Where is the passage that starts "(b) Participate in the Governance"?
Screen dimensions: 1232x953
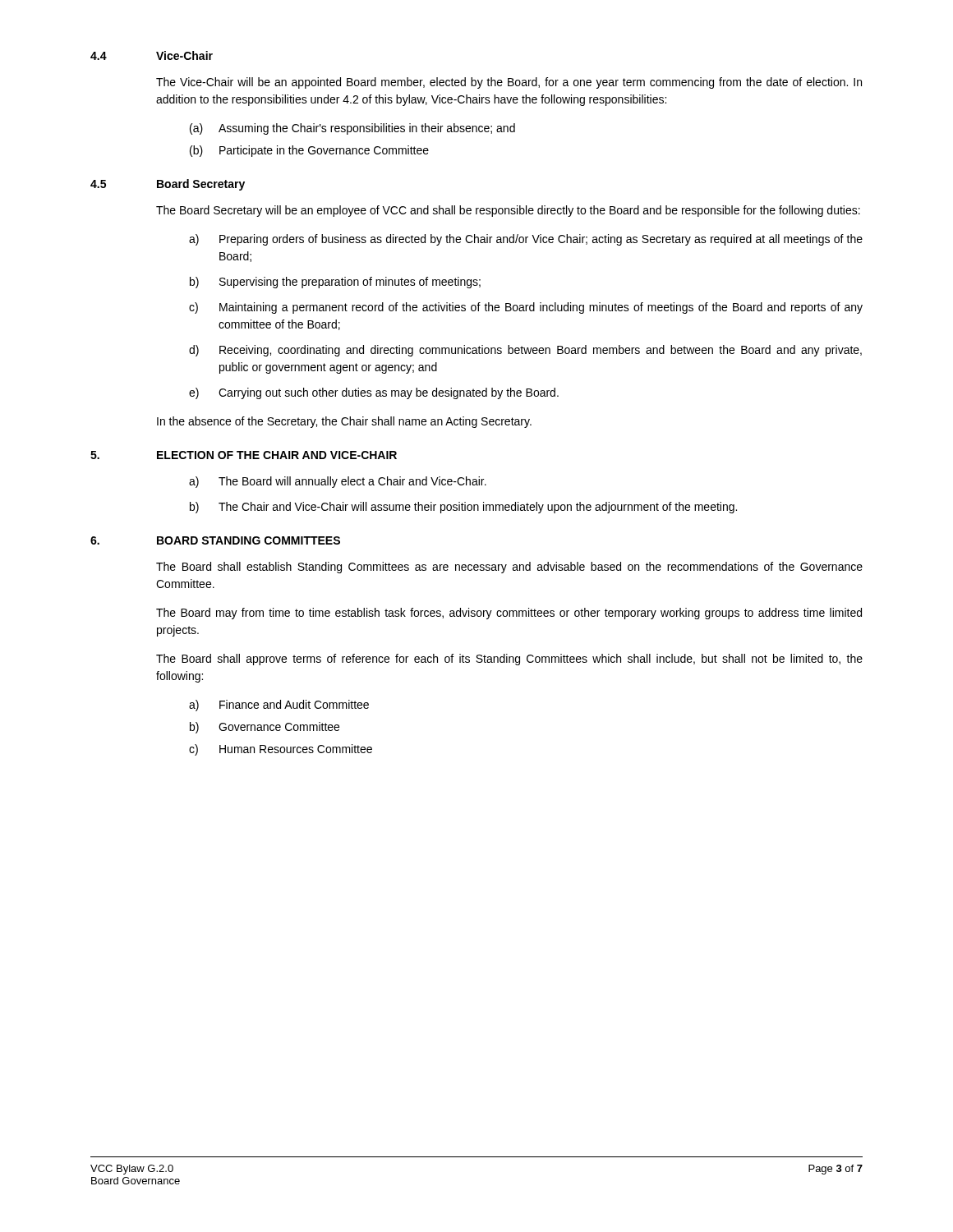(309, 151)
